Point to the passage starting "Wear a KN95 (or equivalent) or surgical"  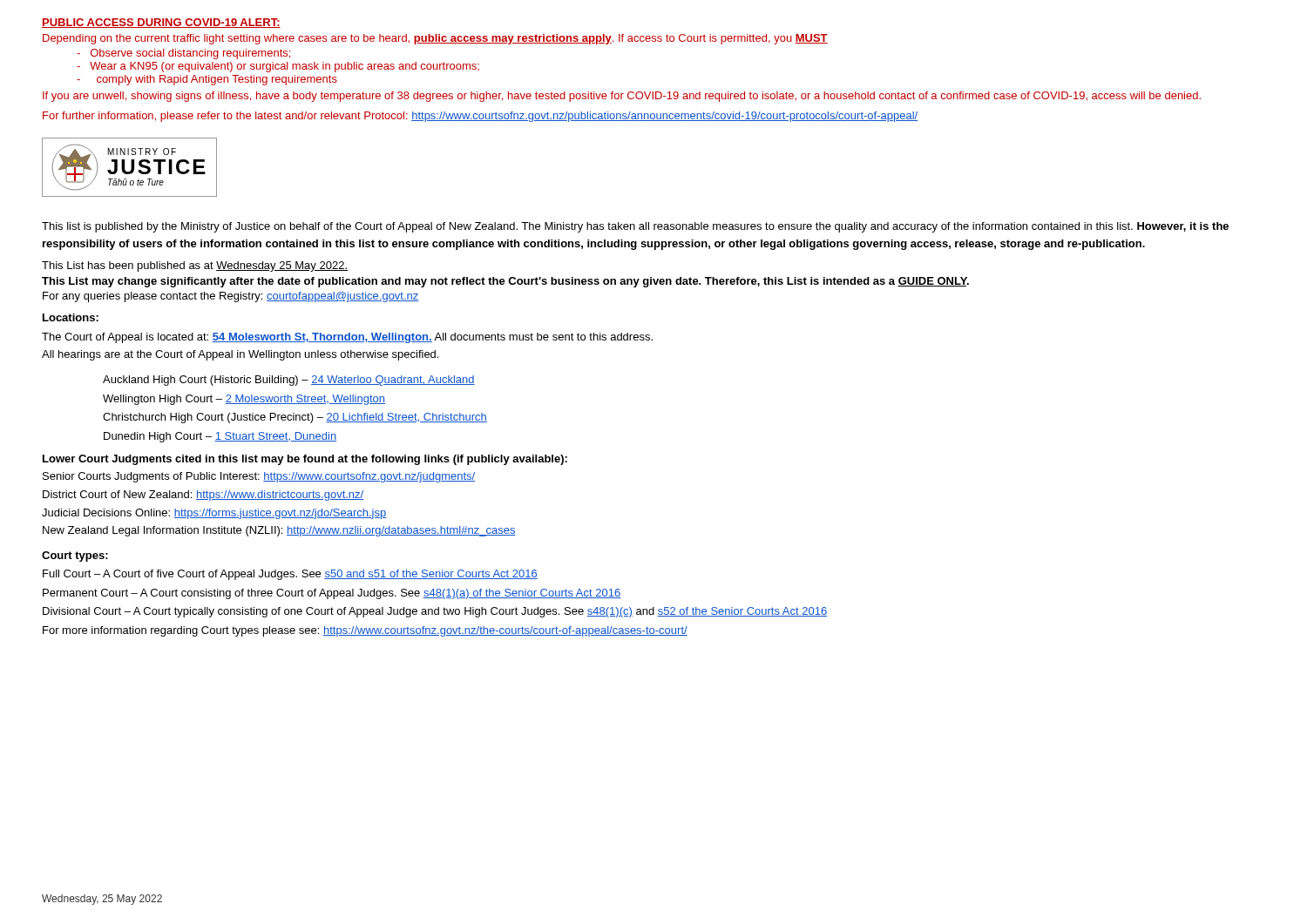tap(278, 66)
